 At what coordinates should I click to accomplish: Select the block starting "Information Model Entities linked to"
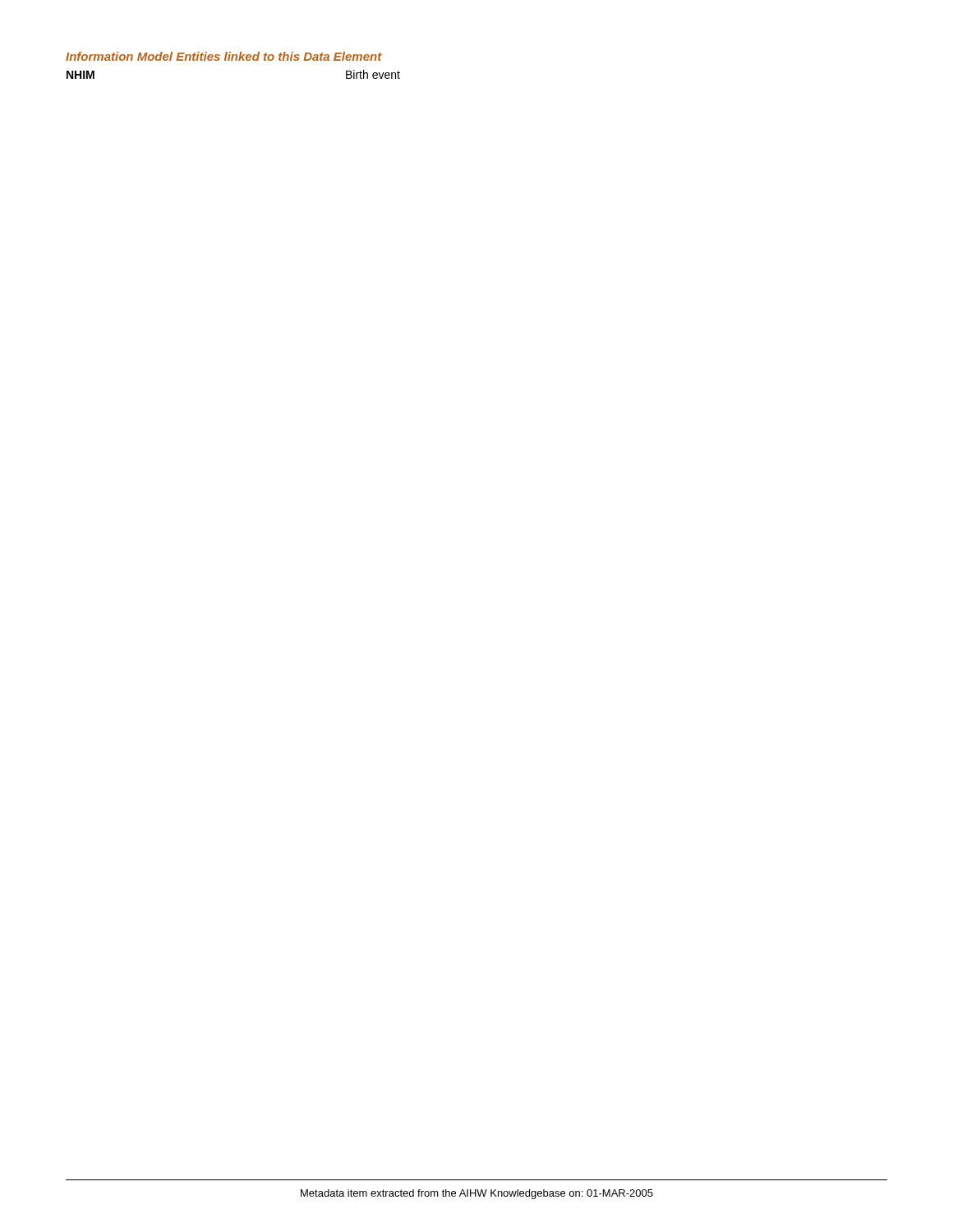(x=224, y=56)
